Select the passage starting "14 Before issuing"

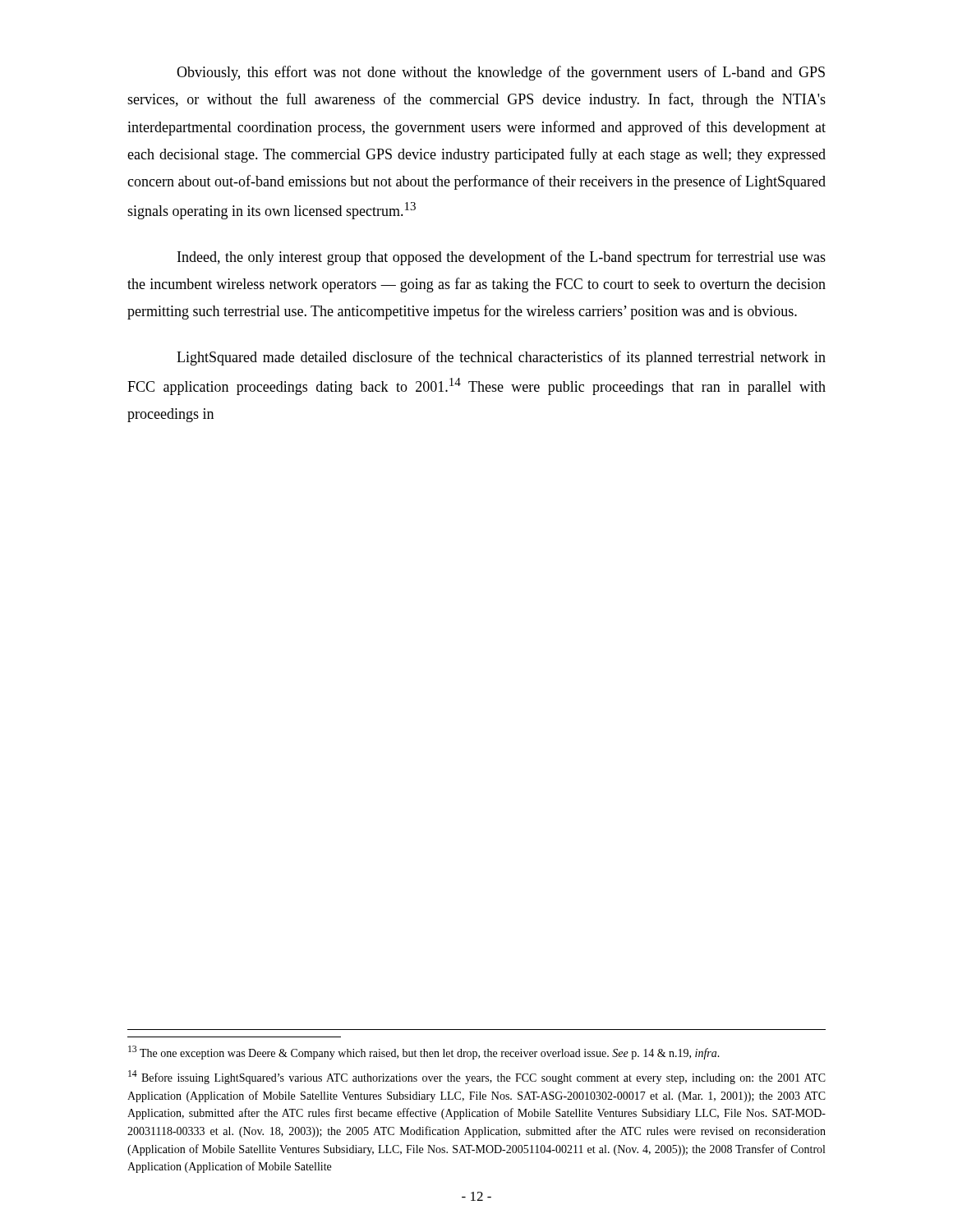[476, 1121]
